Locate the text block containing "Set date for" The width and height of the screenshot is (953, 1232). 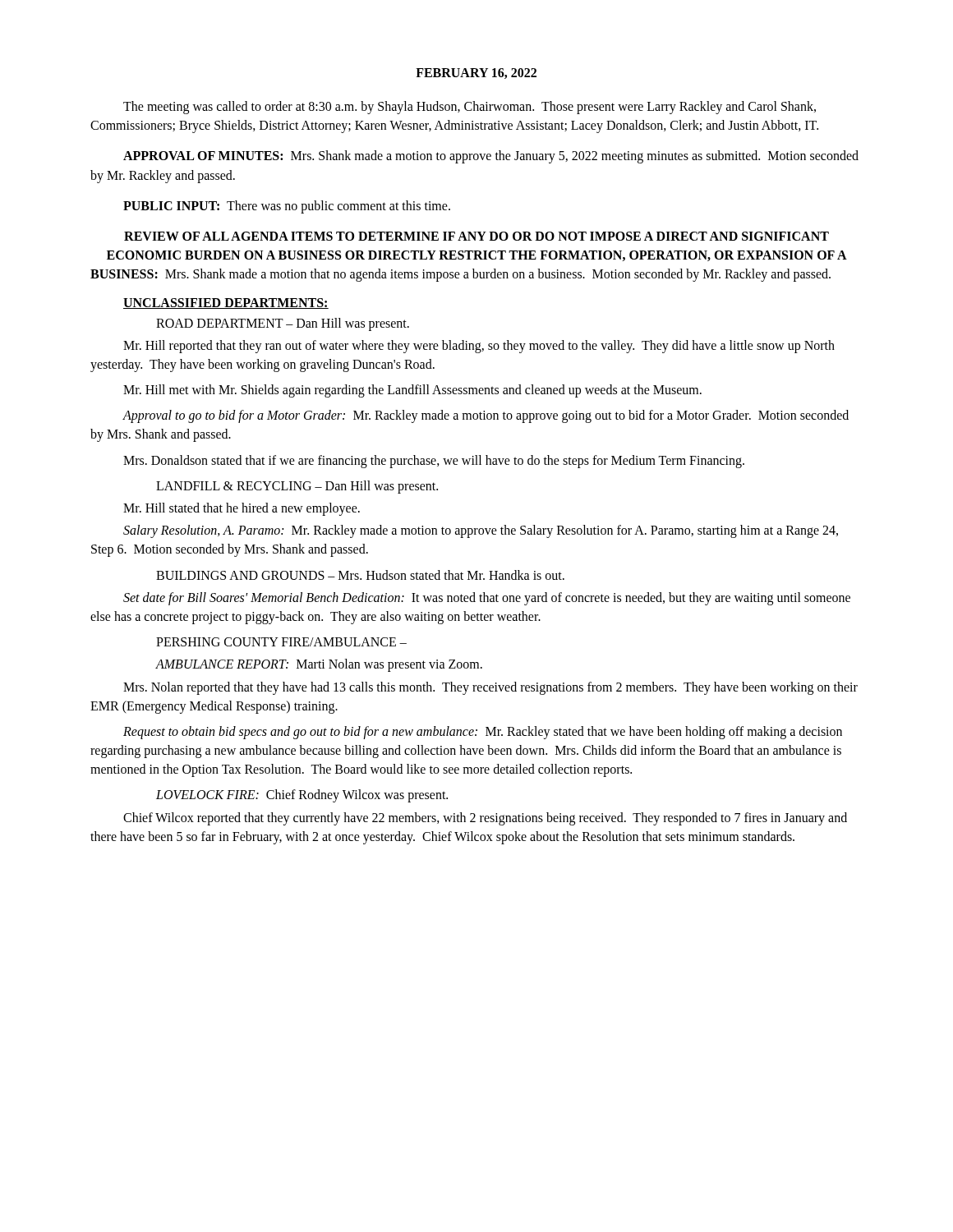pos(476,607)
